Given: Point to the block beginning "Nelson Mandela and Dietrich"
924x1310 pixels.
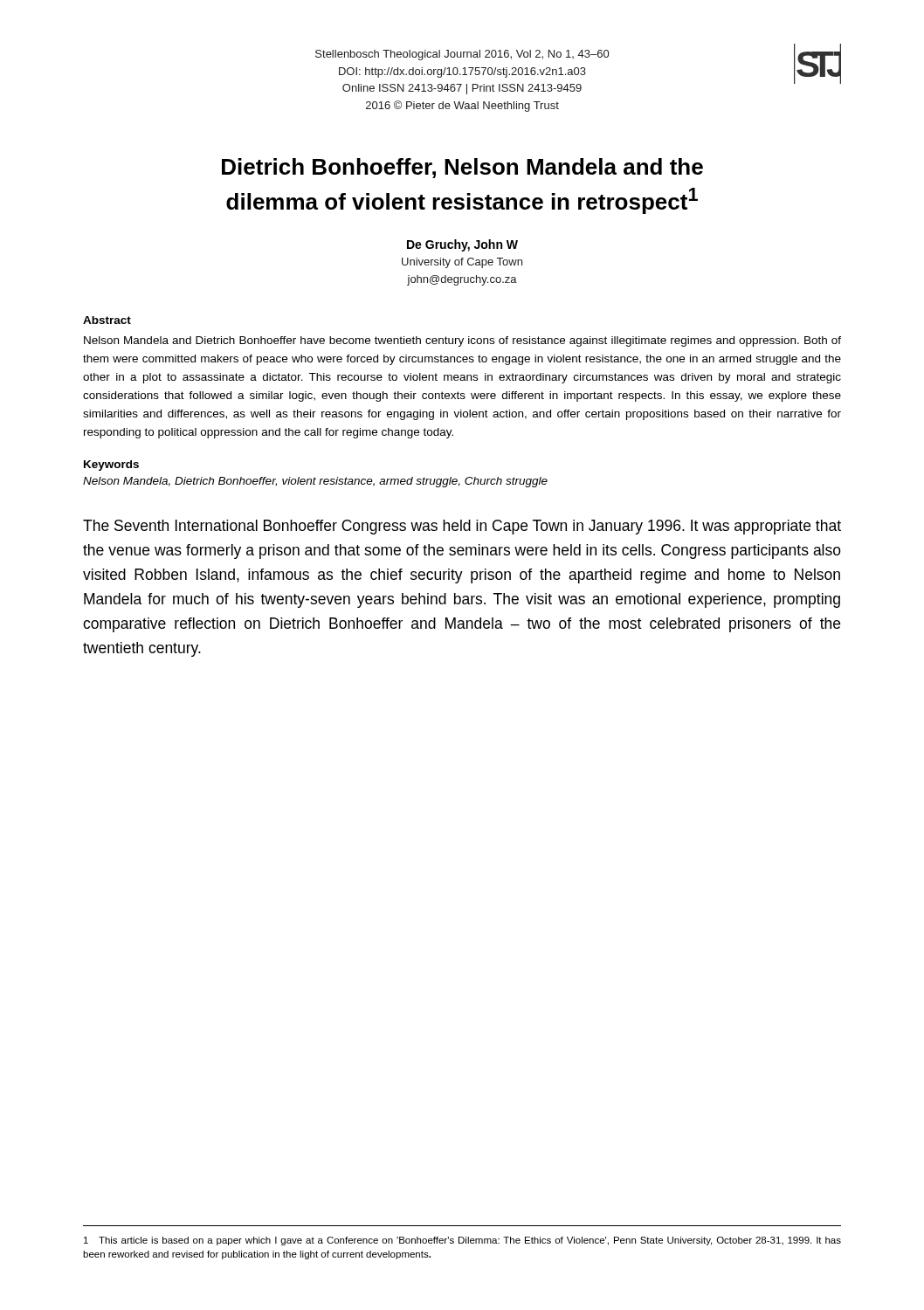Looking at the screenshot, I should (x=462, y=386).
